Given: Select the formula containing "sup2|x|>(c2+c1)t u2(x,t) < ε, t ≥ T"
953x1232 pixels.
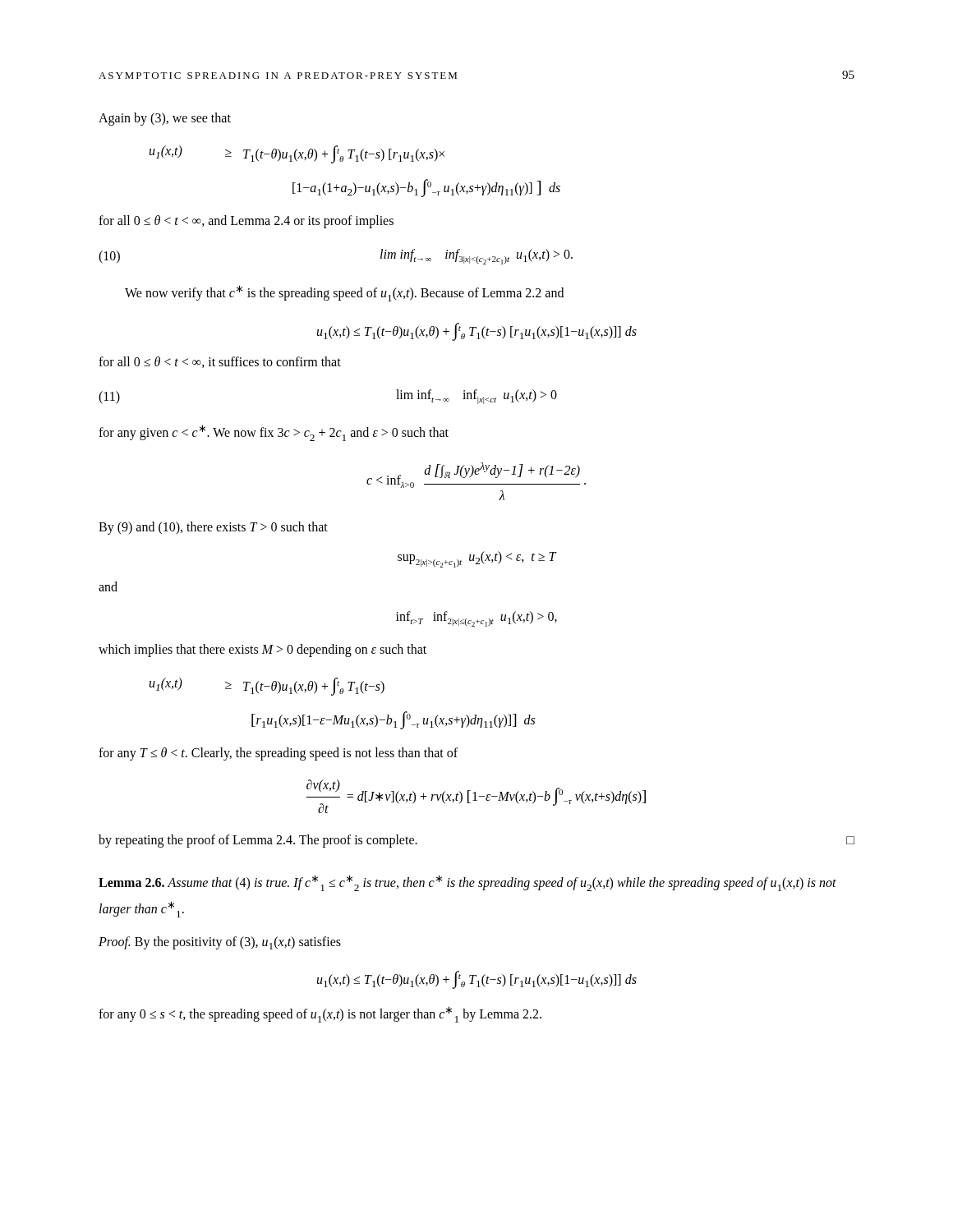Looking at the screenshot, I should 476,559.
